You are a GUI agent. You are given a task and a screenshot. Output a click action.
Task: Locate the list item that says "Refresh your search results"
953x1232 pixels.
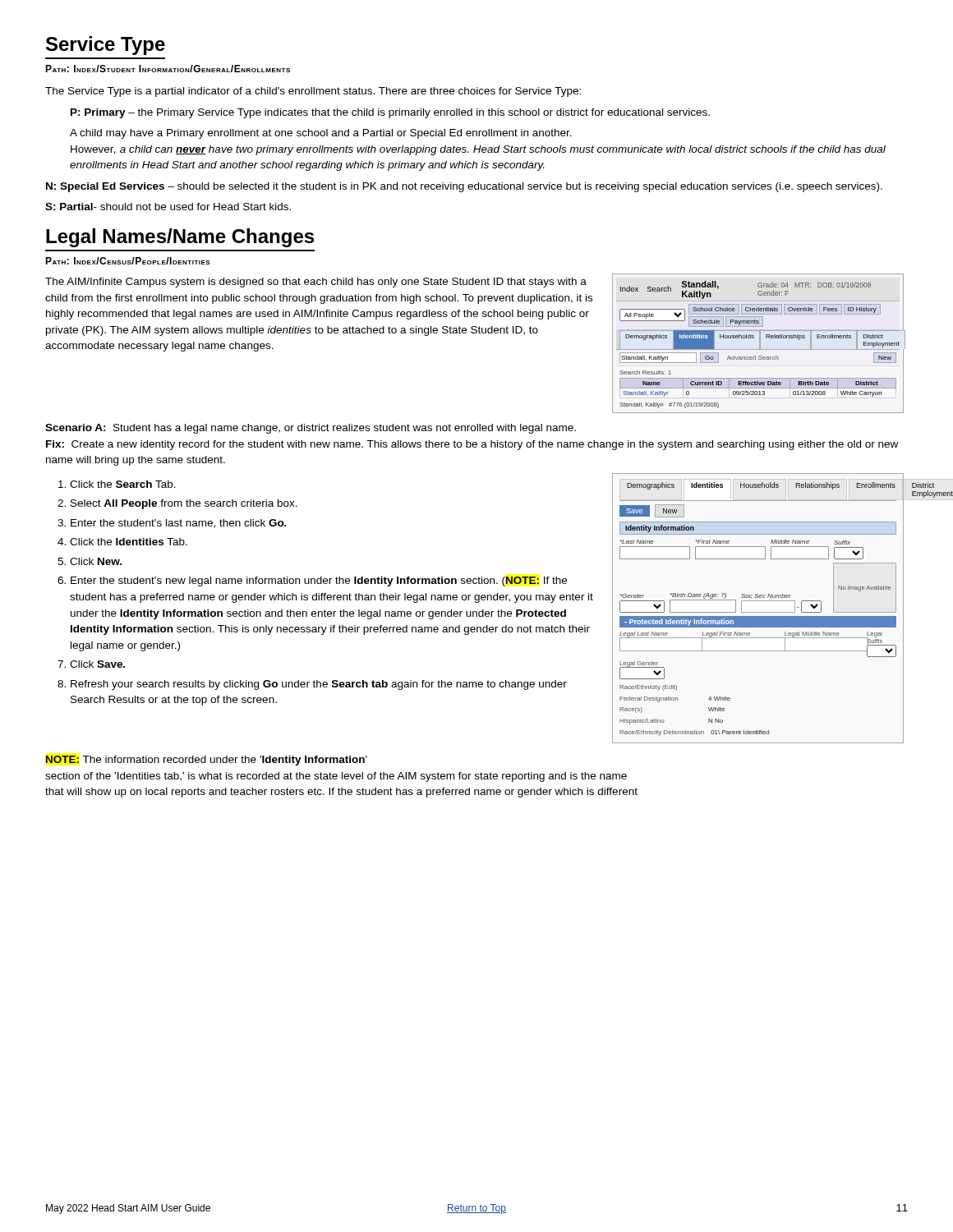[x=334, y=692]
